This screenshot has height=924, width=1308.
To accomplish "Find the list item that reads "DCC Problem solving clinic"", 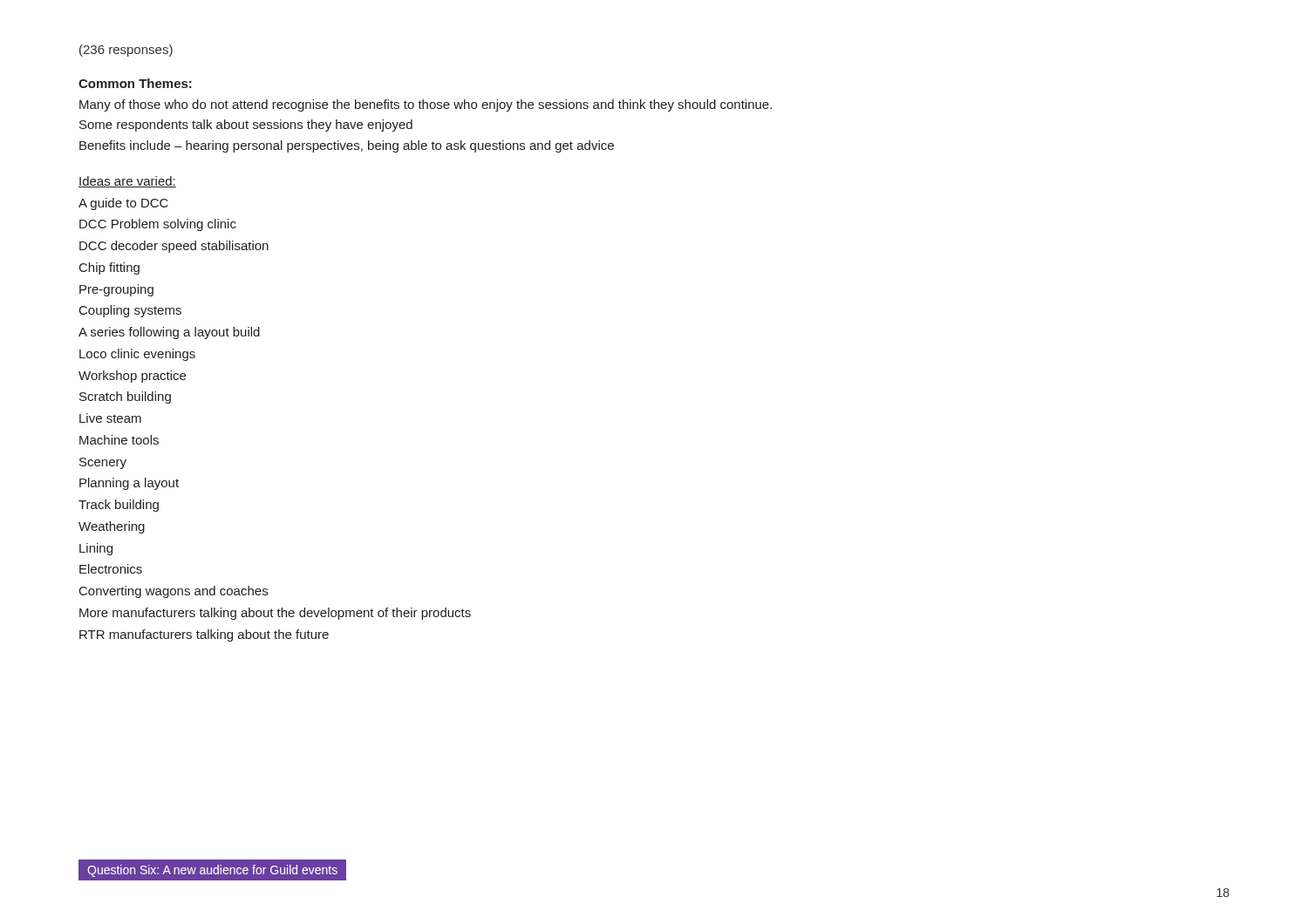I will coord(157,224).
